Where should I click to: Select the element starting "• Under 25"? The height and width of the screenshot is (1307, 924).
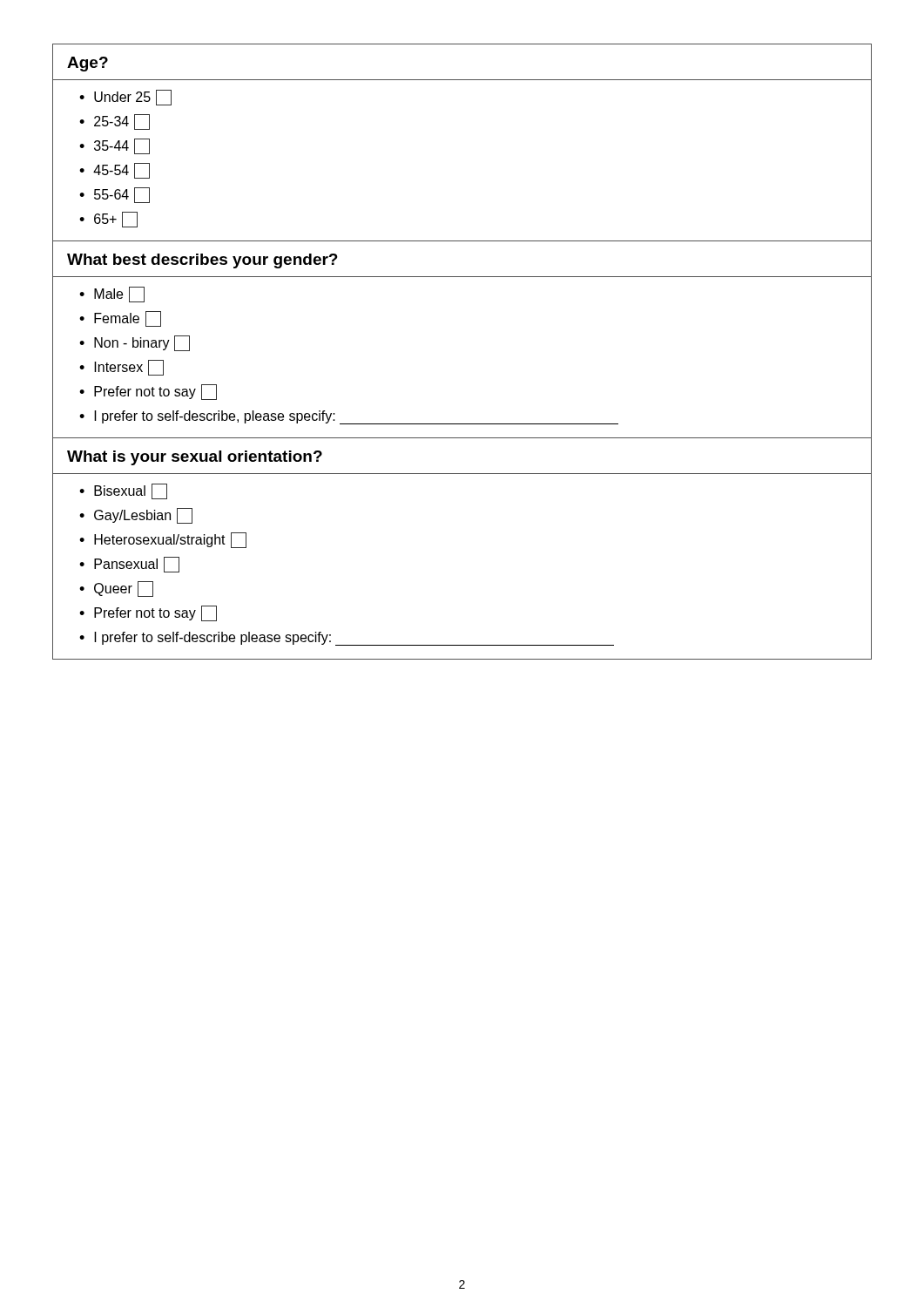[125, 98]
